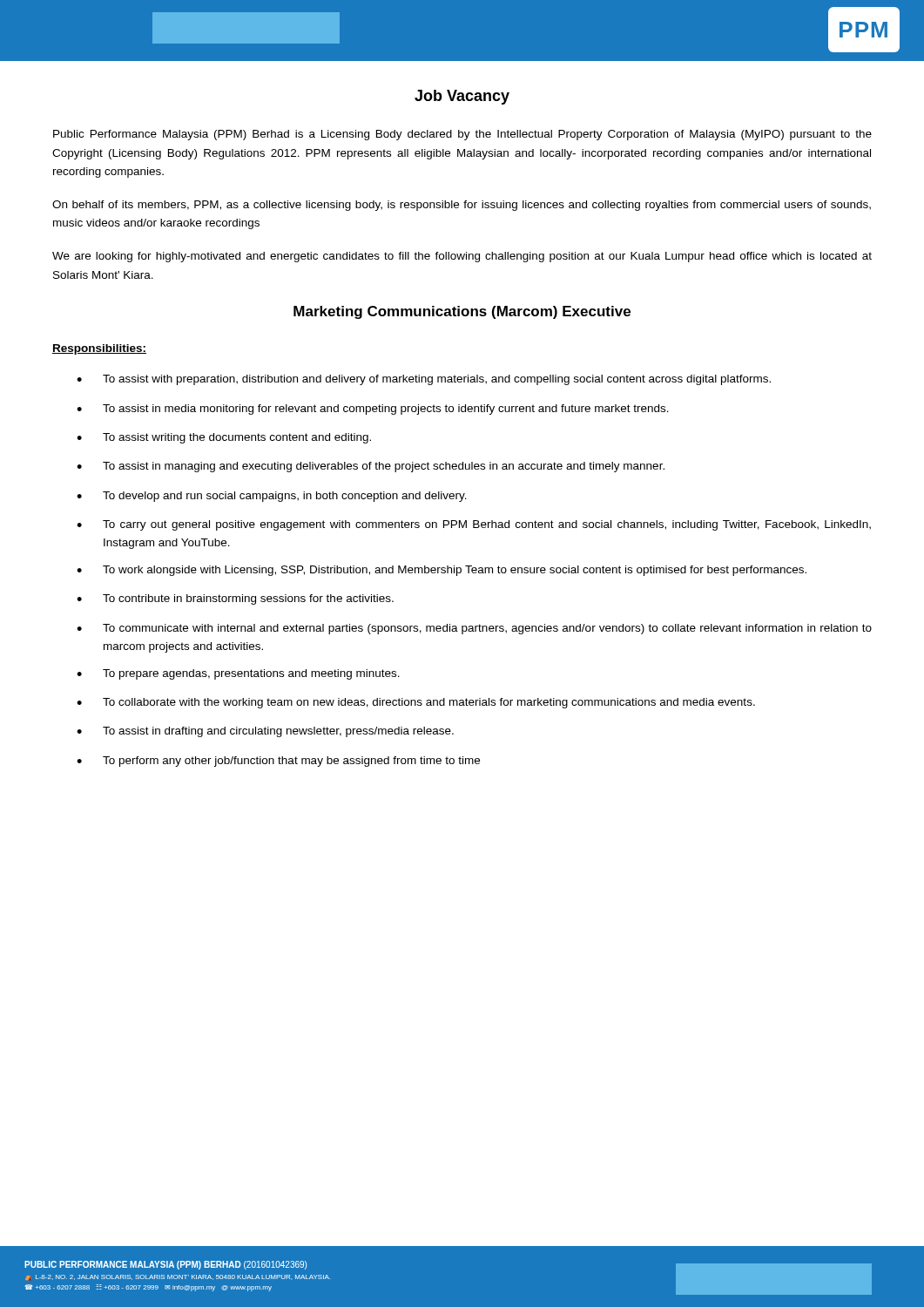Click the passage that begins "Public Performance Malaysia (PPM) Berhad"
924x1307 pixels.
462,153
